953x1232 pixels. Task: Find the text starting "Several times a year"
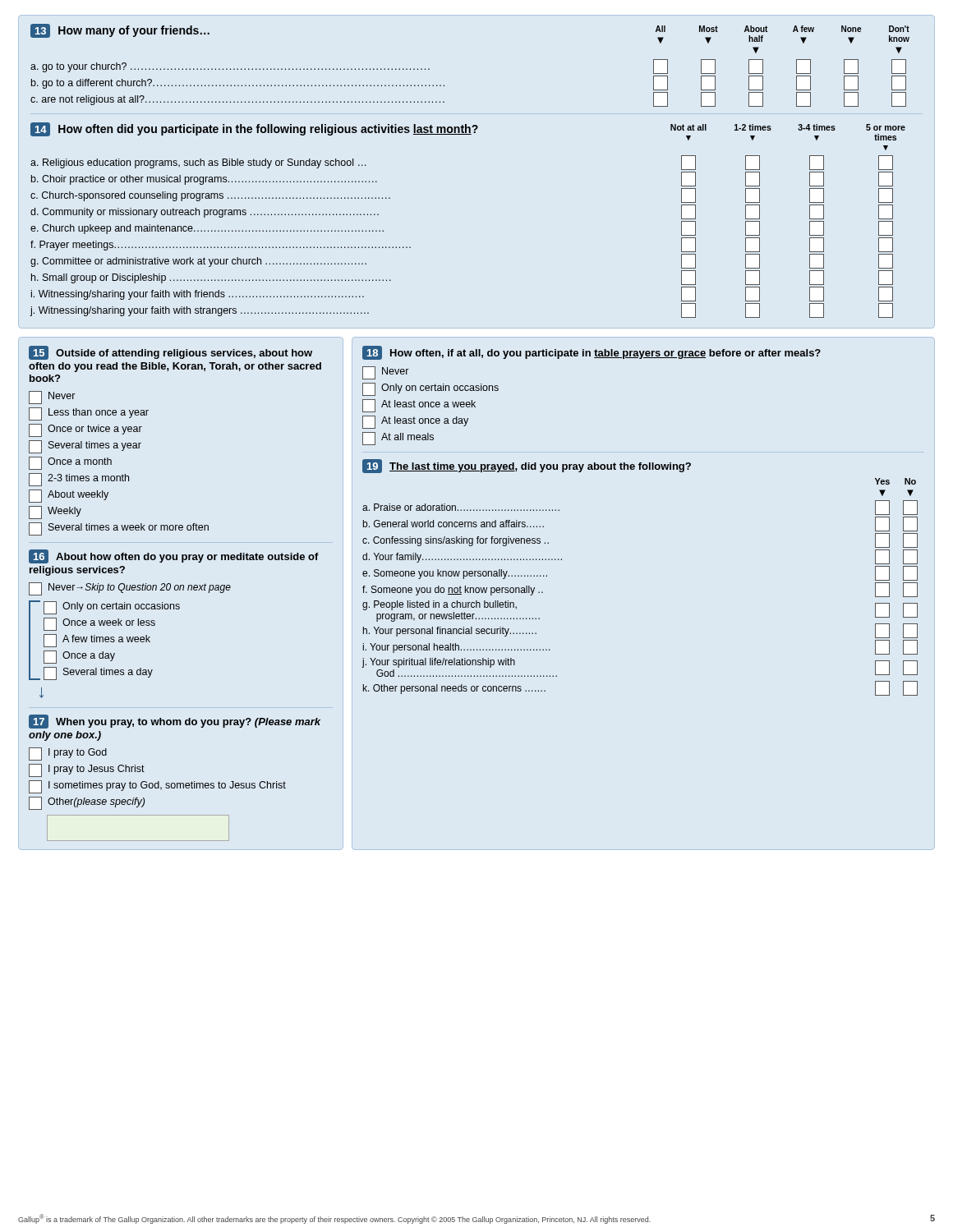click(85, 446)
